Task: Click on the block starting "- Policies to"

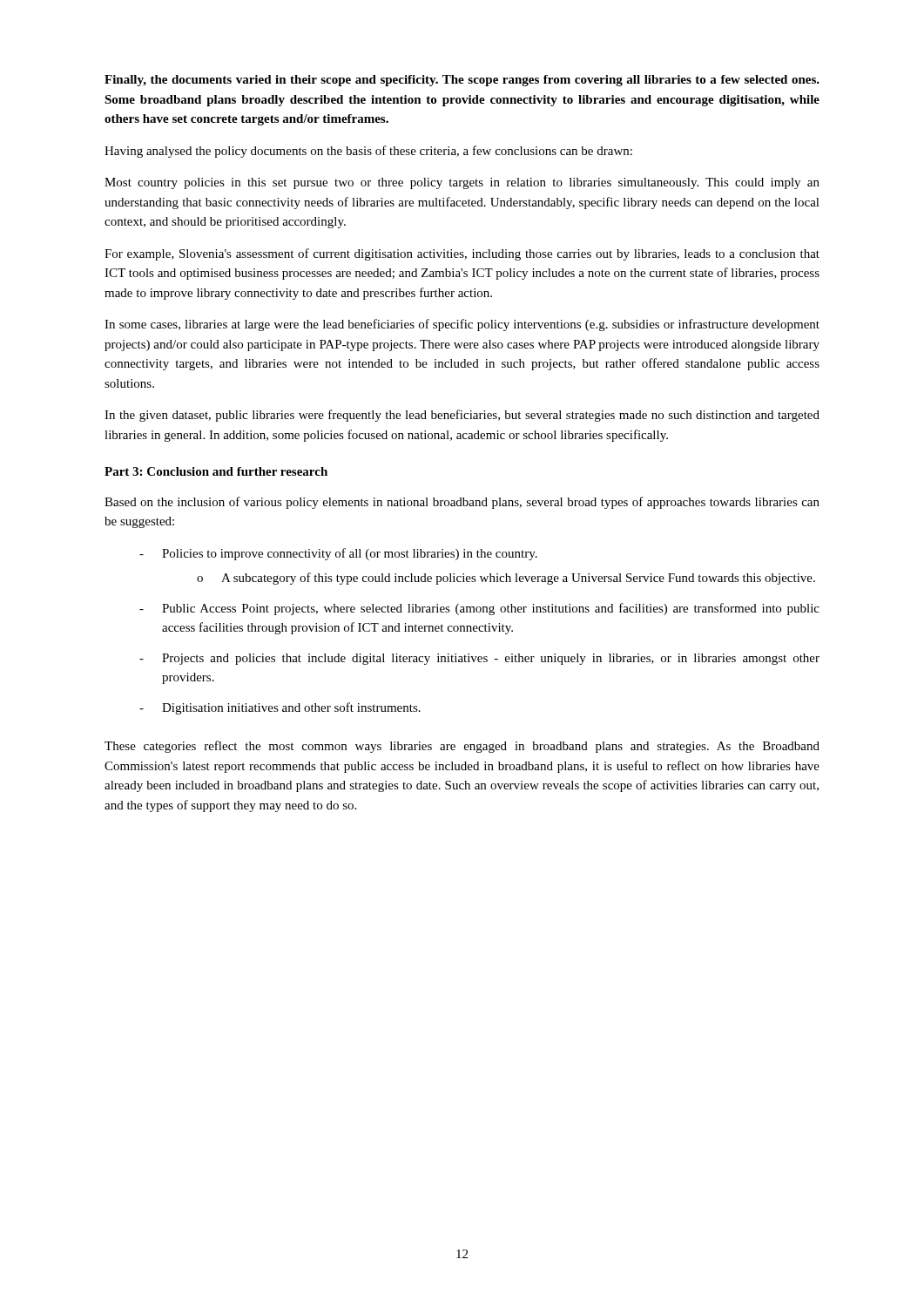Action: pos(479,566)
